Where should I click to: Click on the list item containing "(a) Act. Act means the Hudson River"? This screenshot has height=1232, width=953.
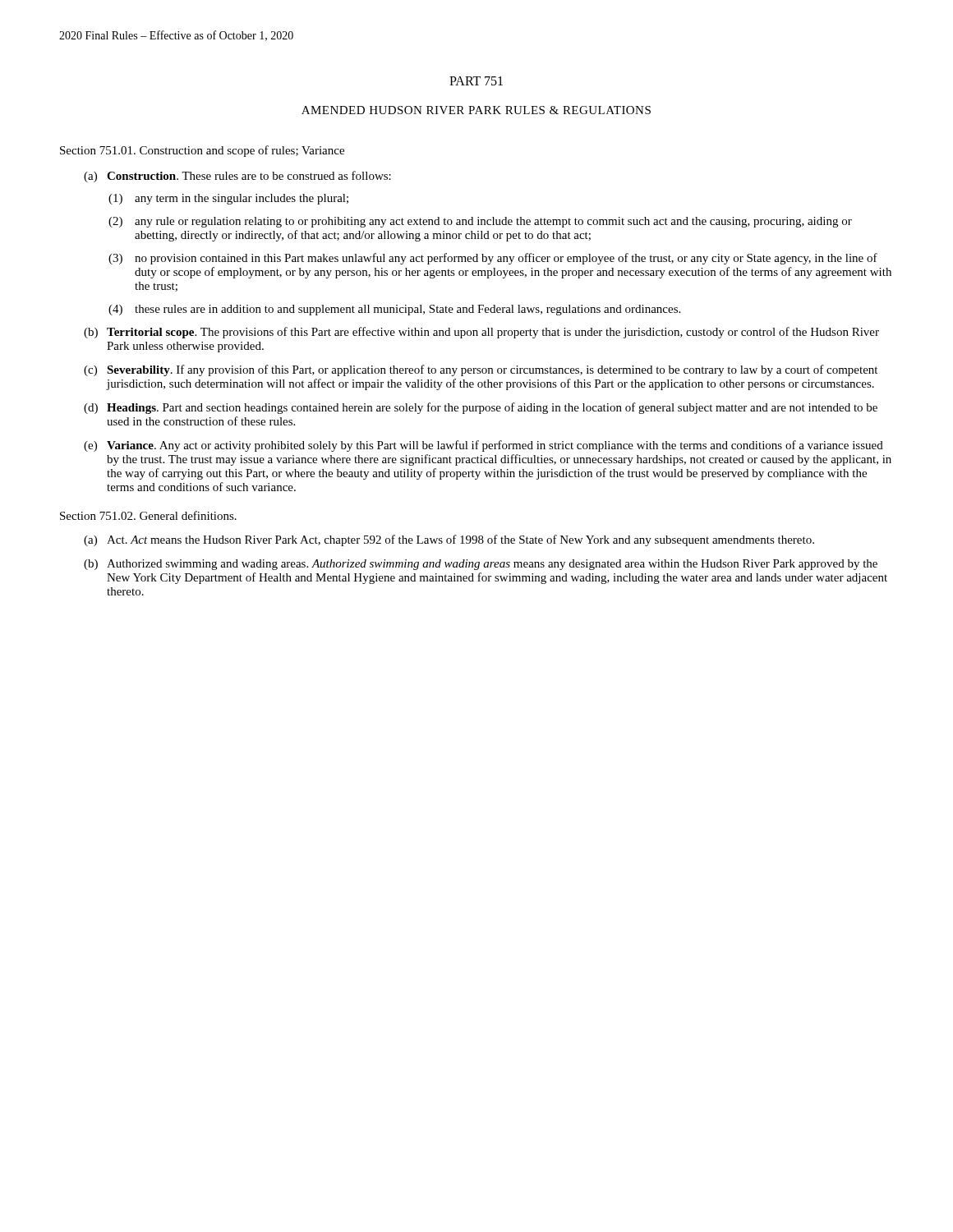(489, 540)
